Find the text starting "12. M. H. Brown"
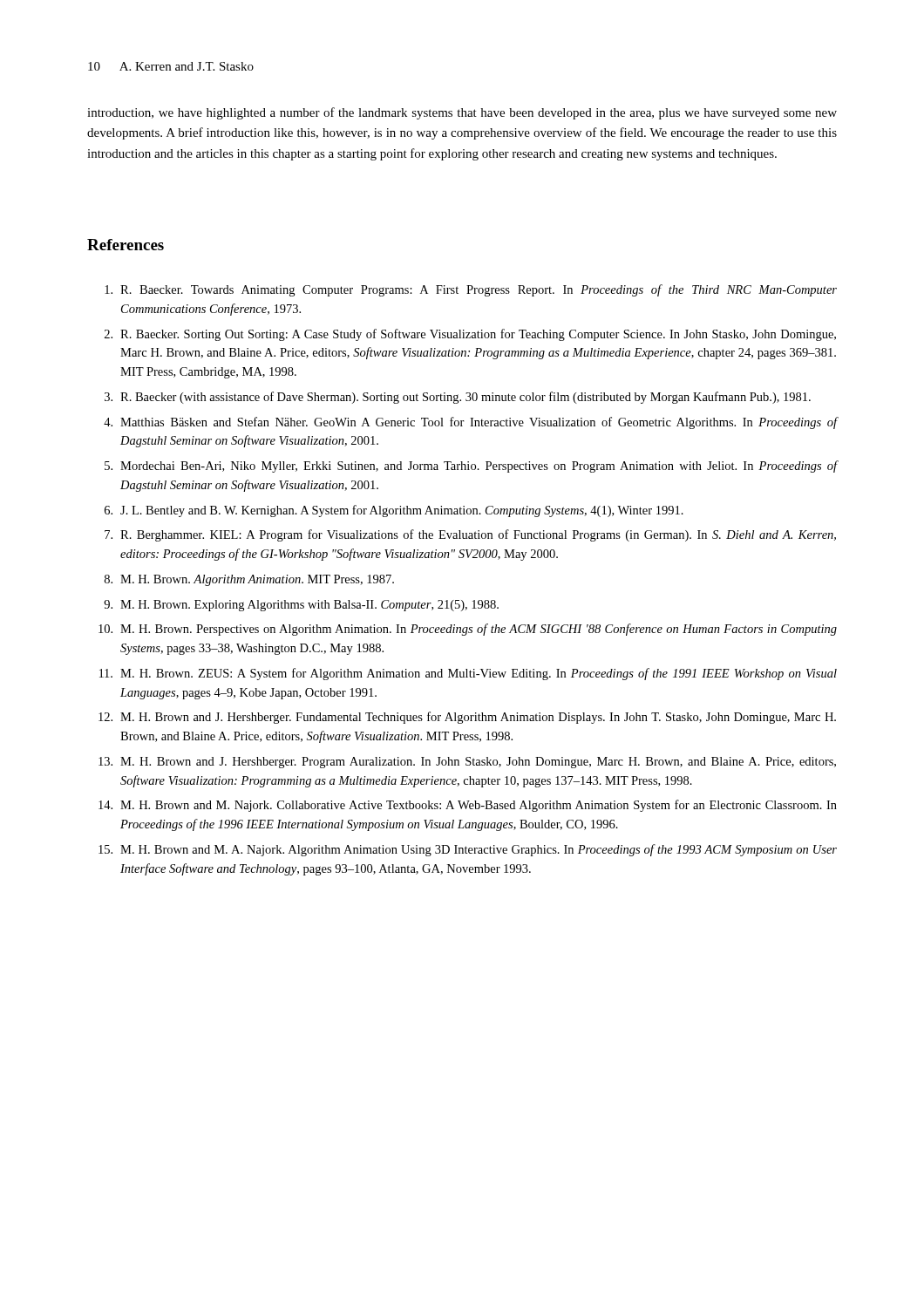Viewport: 924px width, 1308px height. pos(462,727)
